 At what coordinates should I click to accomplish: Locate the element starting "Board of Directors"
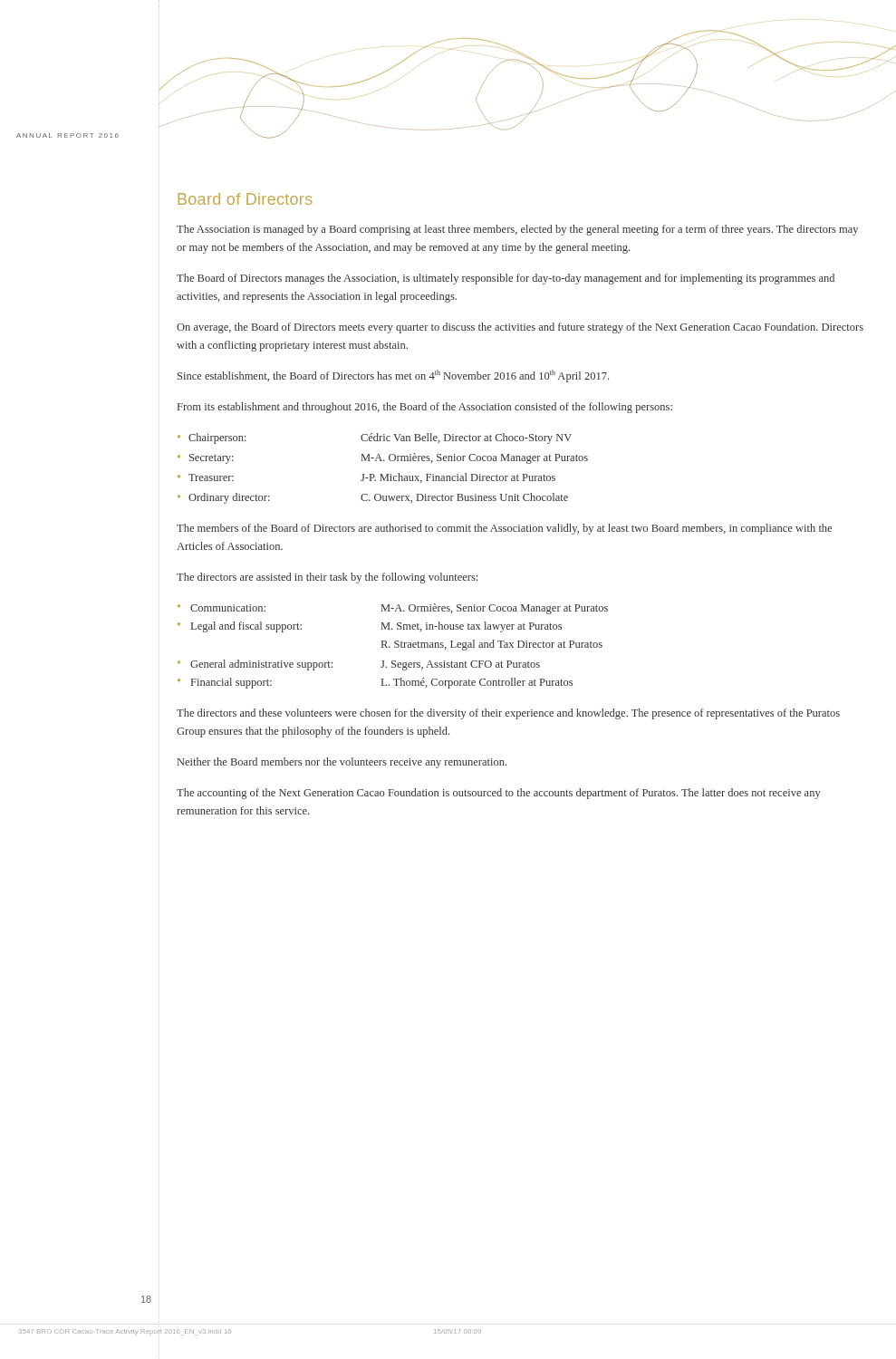click(245, 199)
